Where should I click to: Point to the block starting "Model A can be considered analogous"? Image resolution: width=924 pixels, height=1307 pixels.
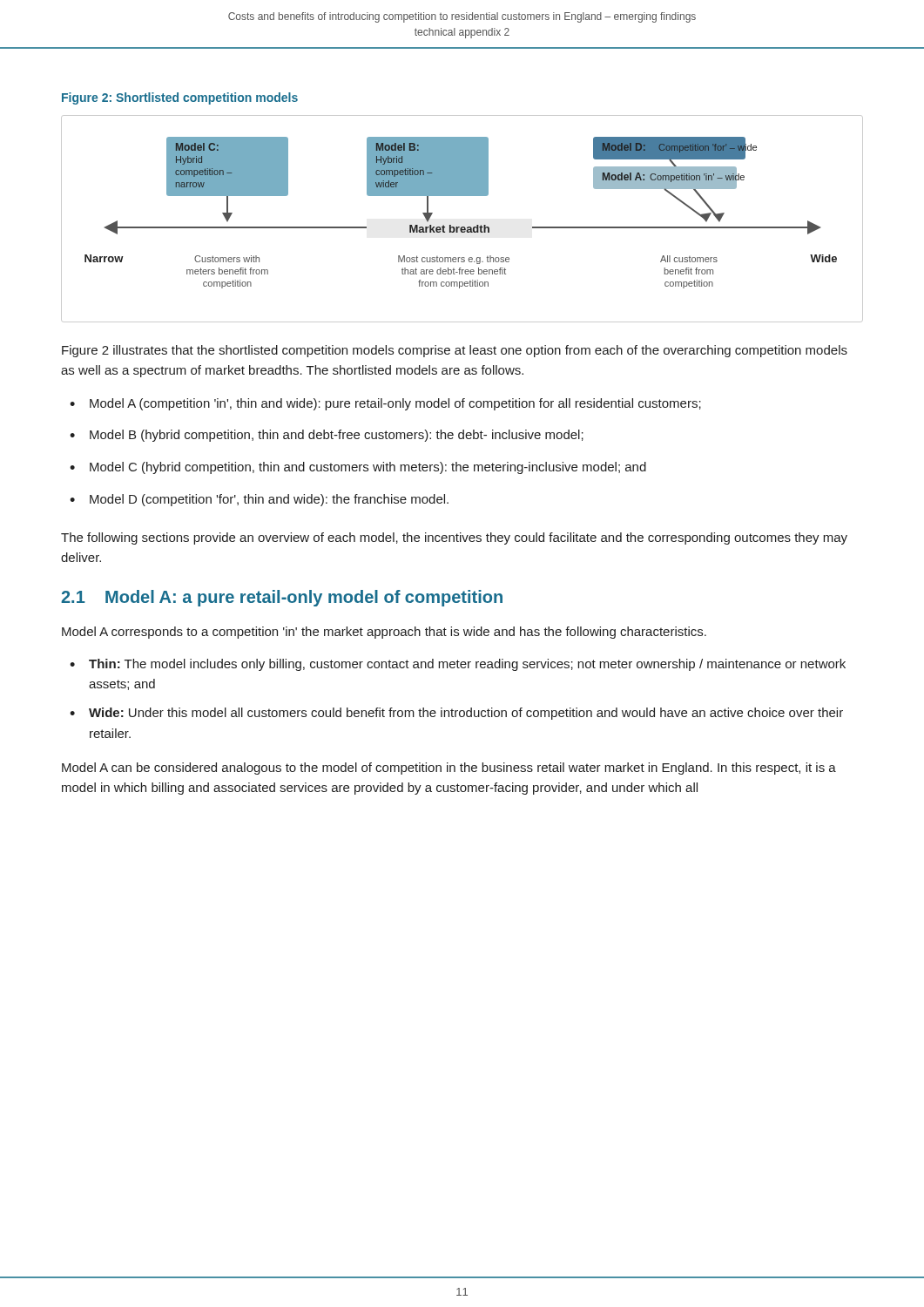coord(448,777)
